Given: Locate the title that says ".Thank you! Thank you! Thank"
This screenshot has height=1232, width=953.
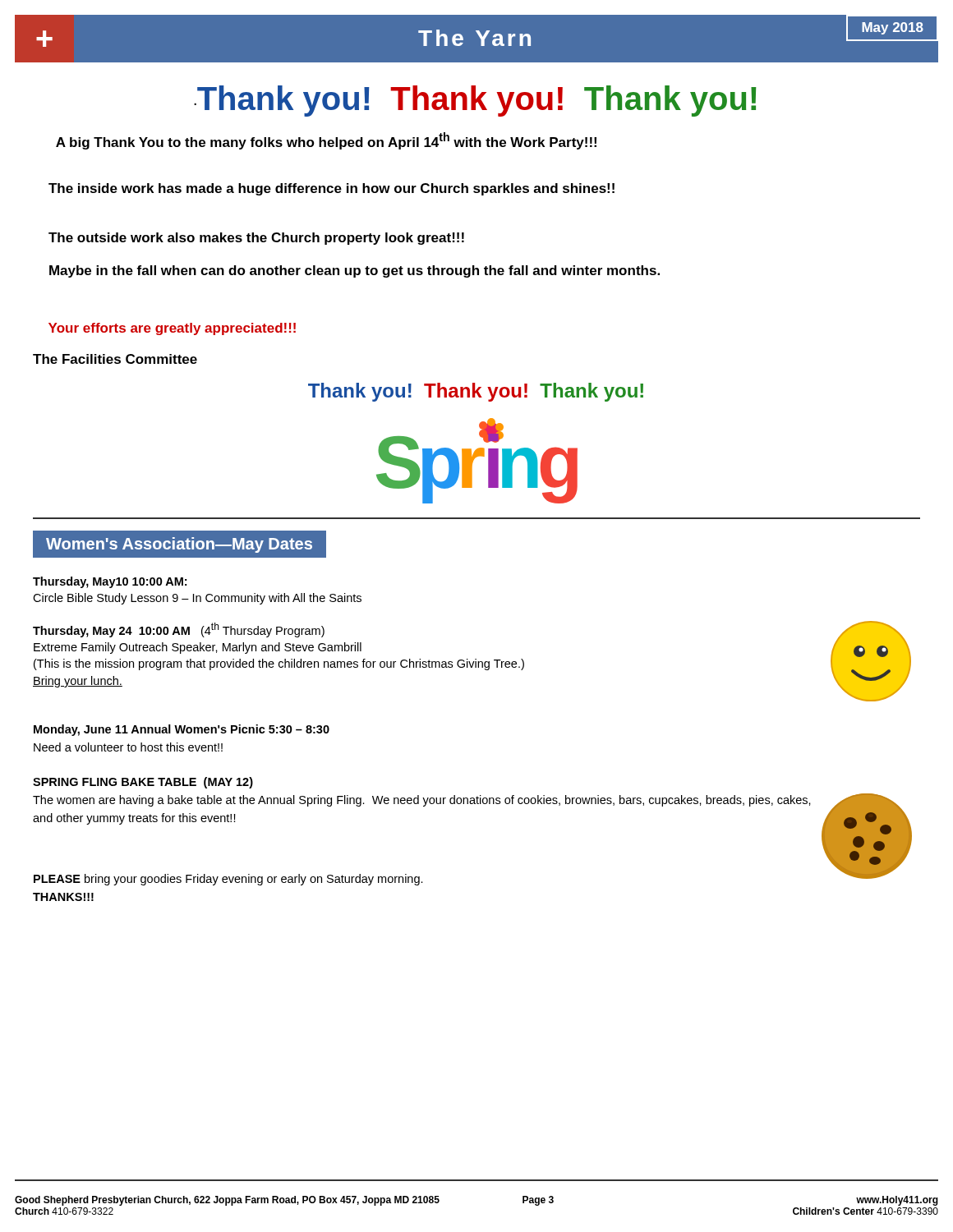Looking at the screenshot, I should (476, 99).
